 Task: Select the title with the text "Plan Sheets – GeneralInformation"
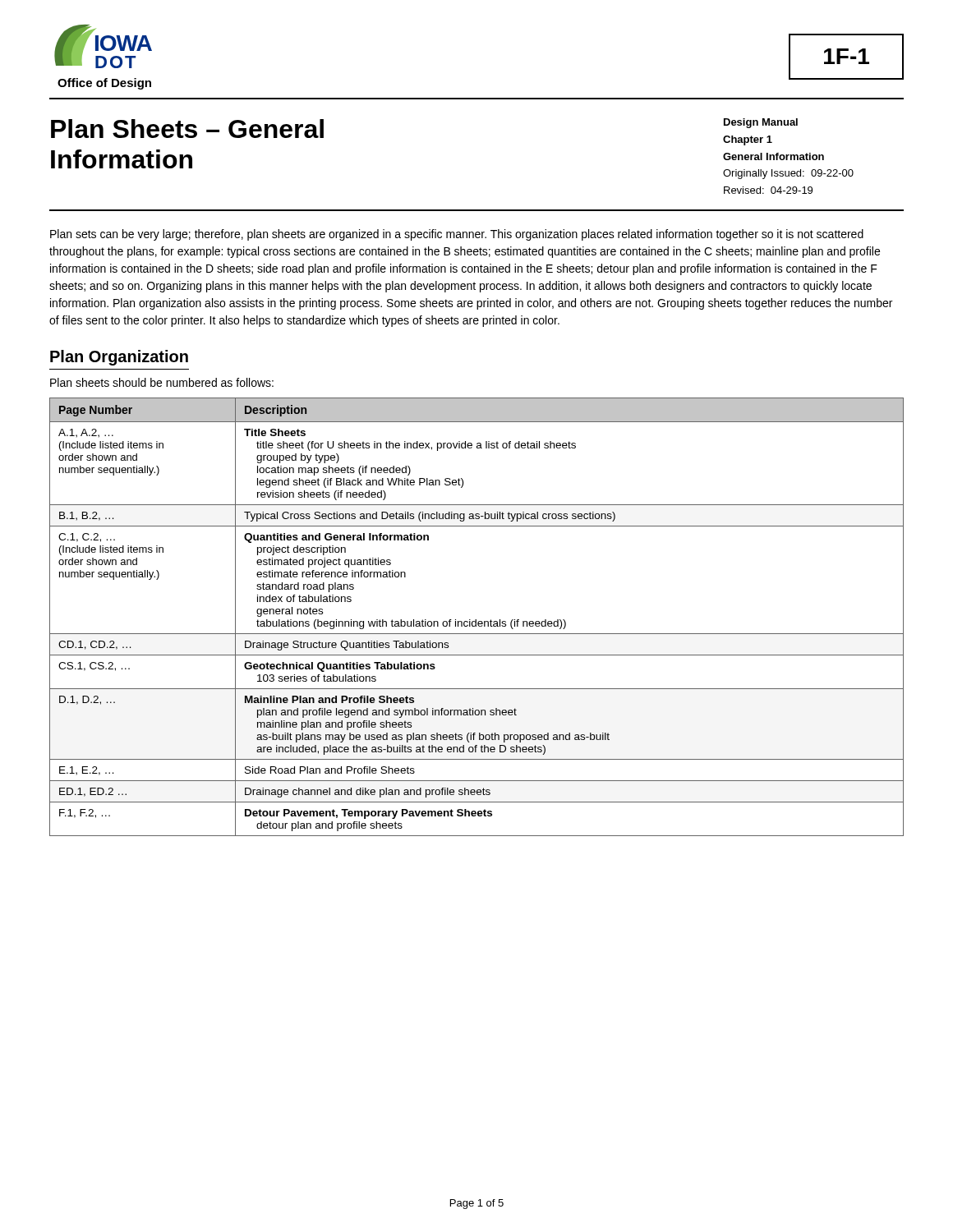tap(187, 144)
